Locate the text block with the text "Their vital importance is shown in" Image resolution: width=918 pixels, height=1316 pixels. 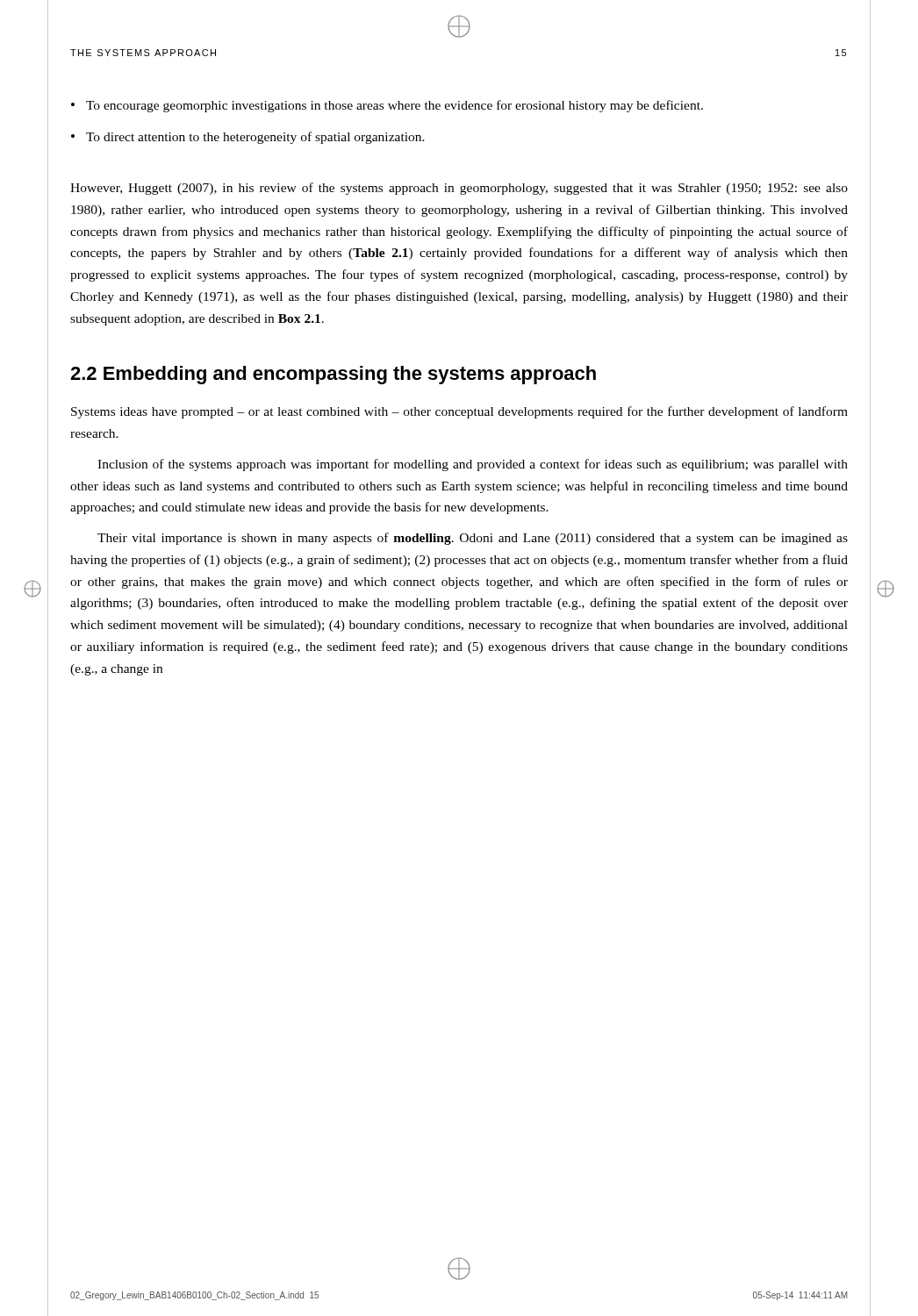point(459,603)
